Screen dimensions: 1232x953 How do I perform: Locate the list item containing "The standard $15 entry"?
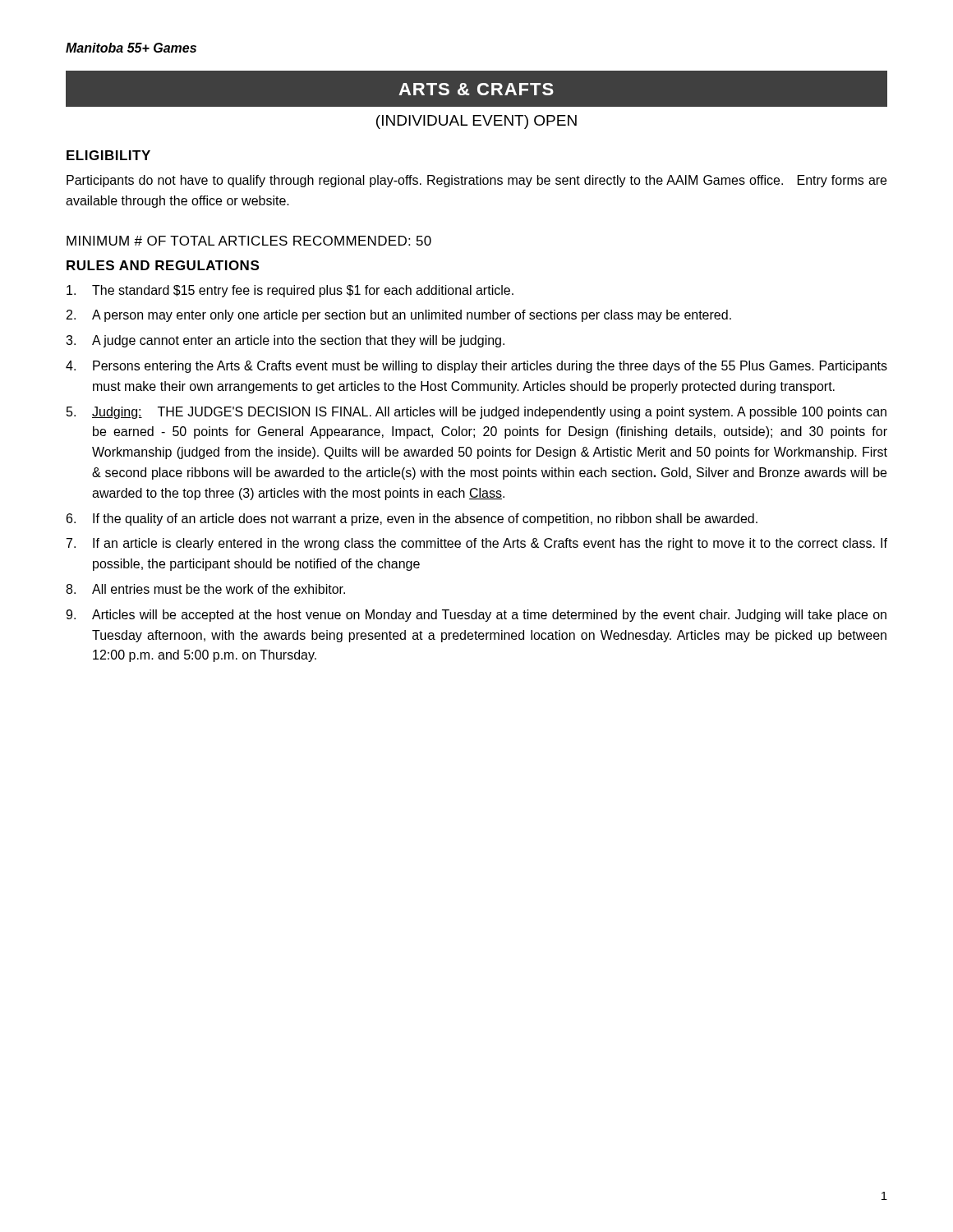pyautogui.click(x=476, y=291)
